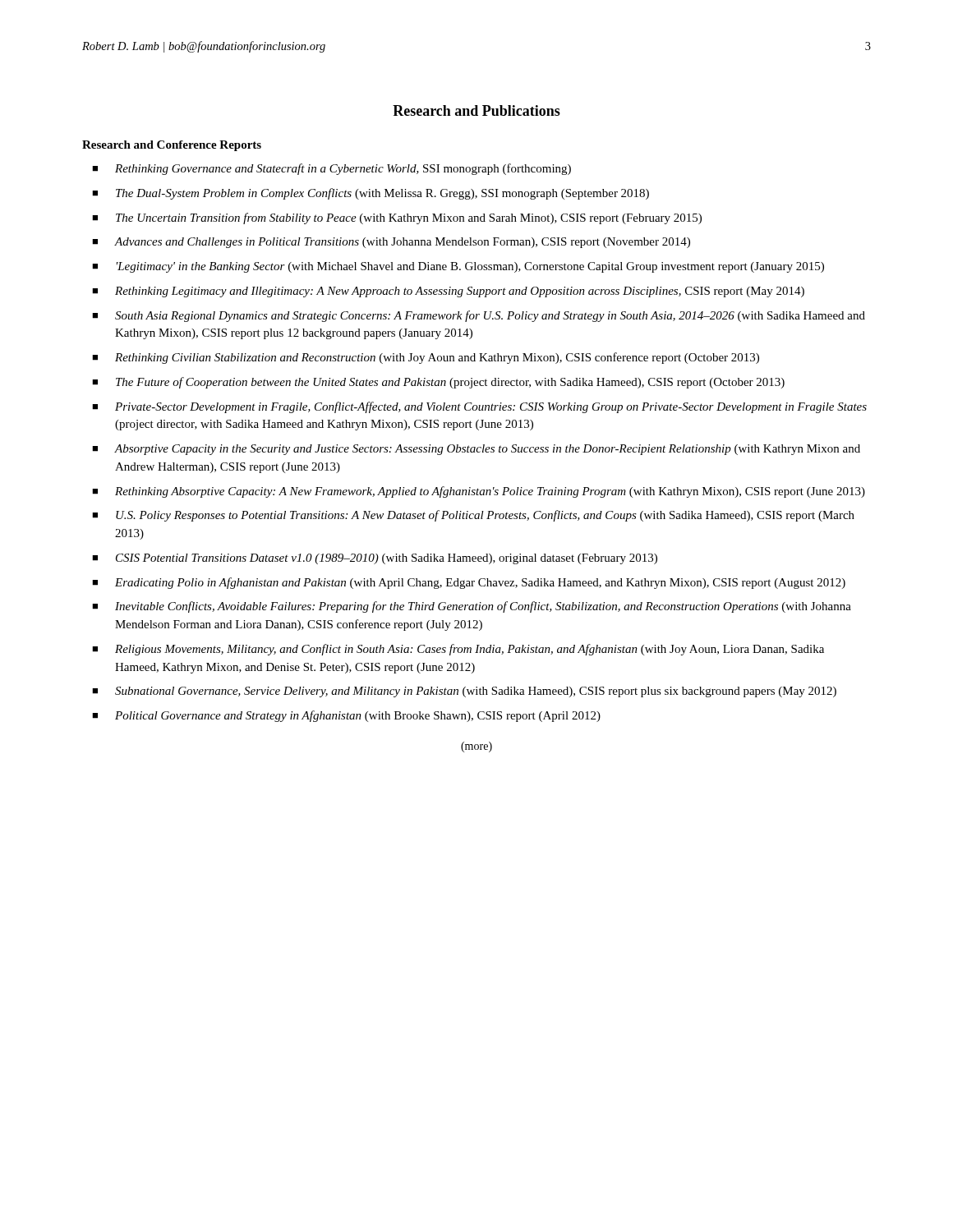Find the list item with the text "■ Advances and"
This screenshot has width=953, height=1232.
(476, 242)
